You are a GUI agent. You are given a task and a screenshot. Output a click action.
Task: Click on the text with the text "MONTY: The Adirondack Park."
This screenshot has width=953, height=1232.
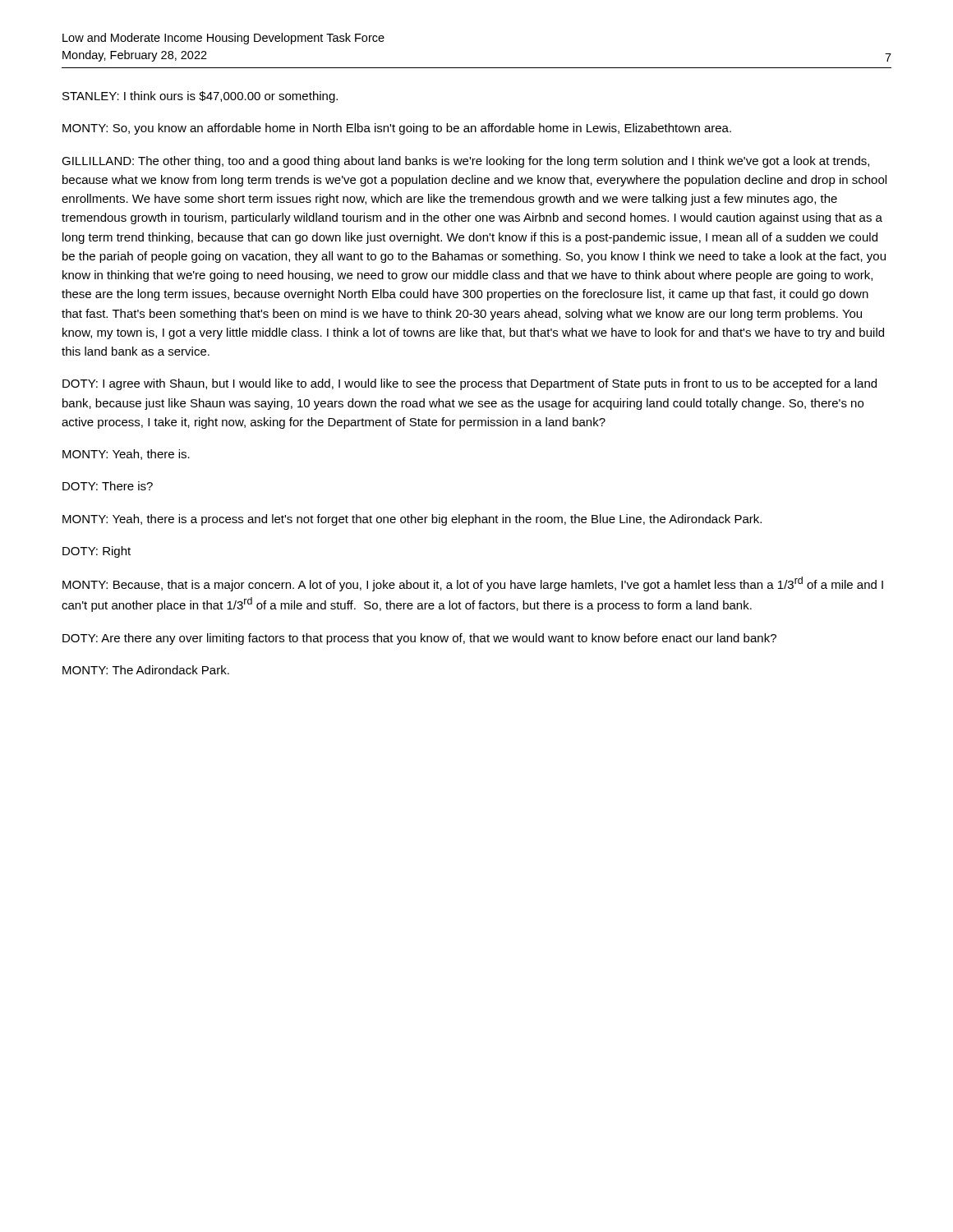pos(146,670)
